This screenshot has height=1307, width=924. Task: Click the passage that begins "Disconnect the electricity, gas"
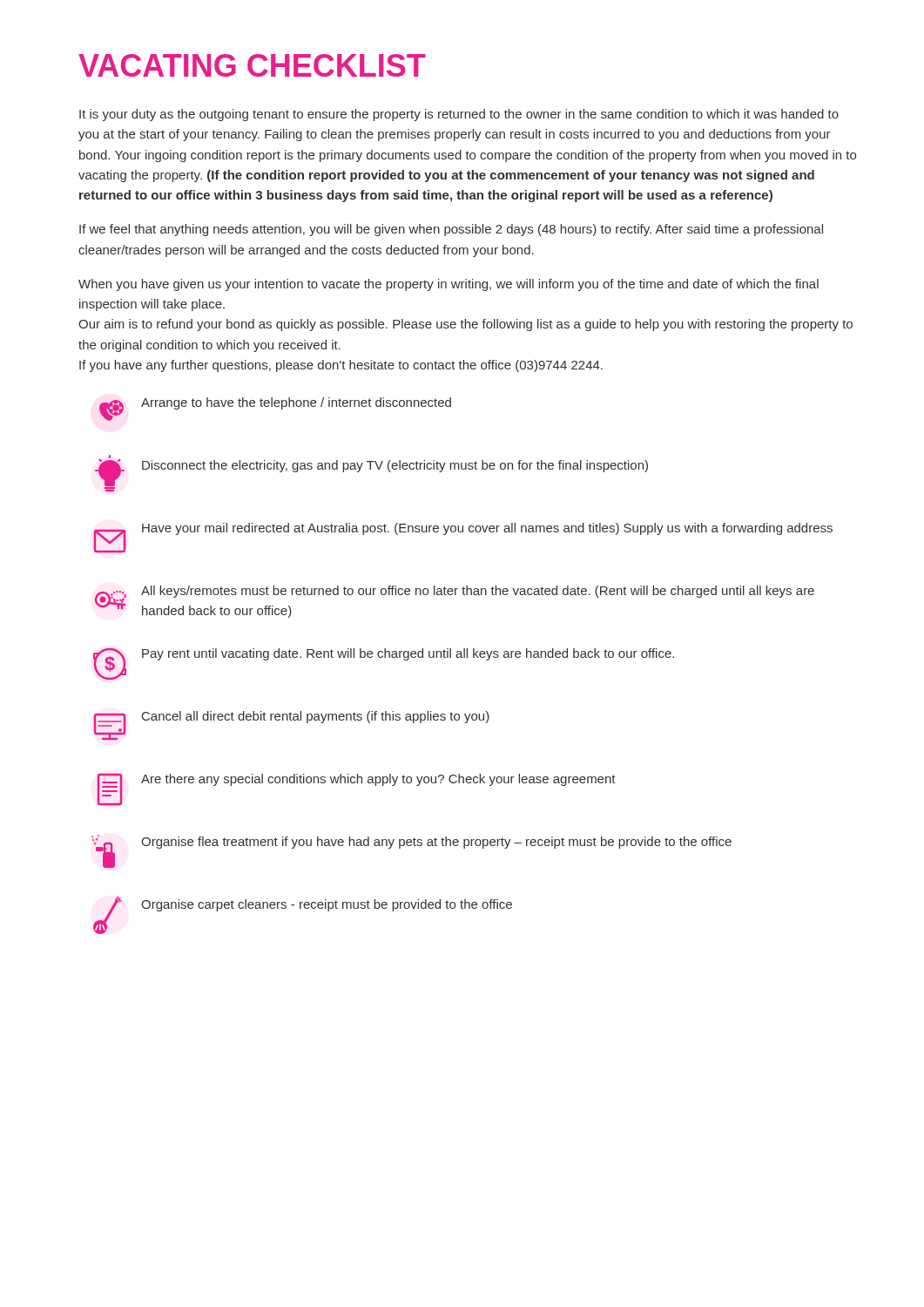point(469,475)
